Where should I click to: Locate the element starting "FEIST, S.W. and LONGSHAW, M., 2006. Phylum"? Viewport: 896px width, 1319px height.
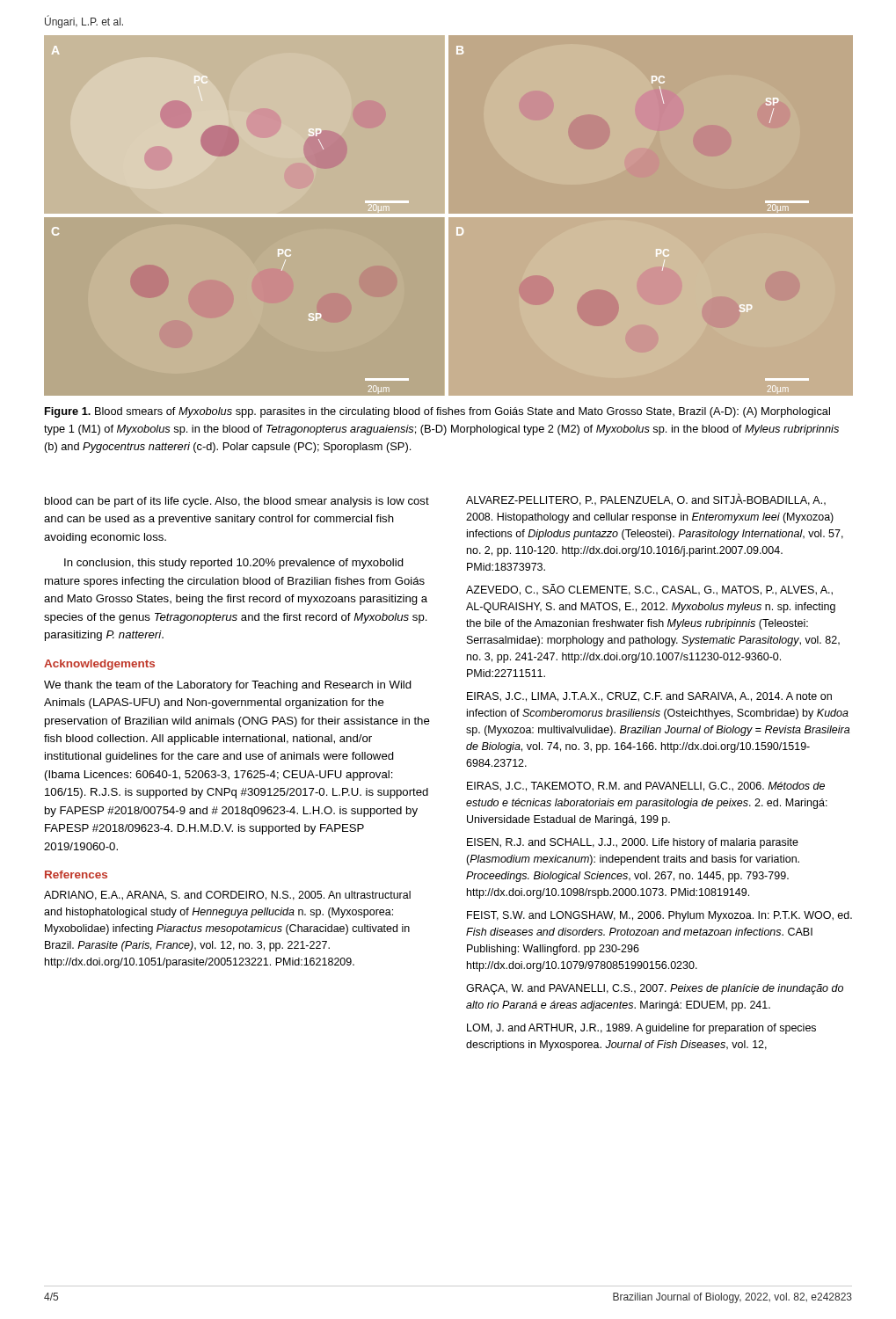(659, 940)
